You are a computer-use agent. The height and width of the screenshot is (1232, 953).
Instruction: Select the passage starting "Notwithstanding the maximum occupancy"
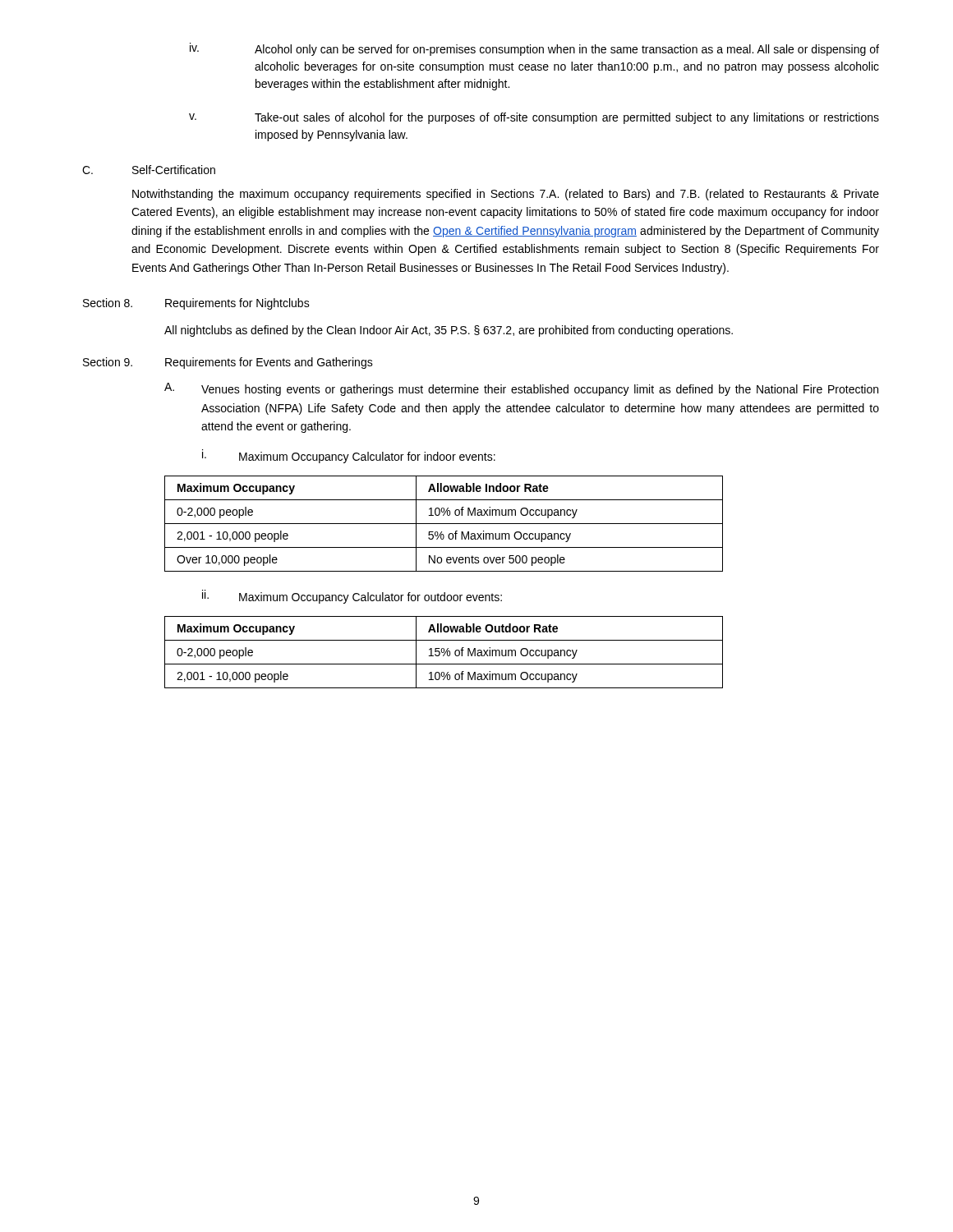505,231
